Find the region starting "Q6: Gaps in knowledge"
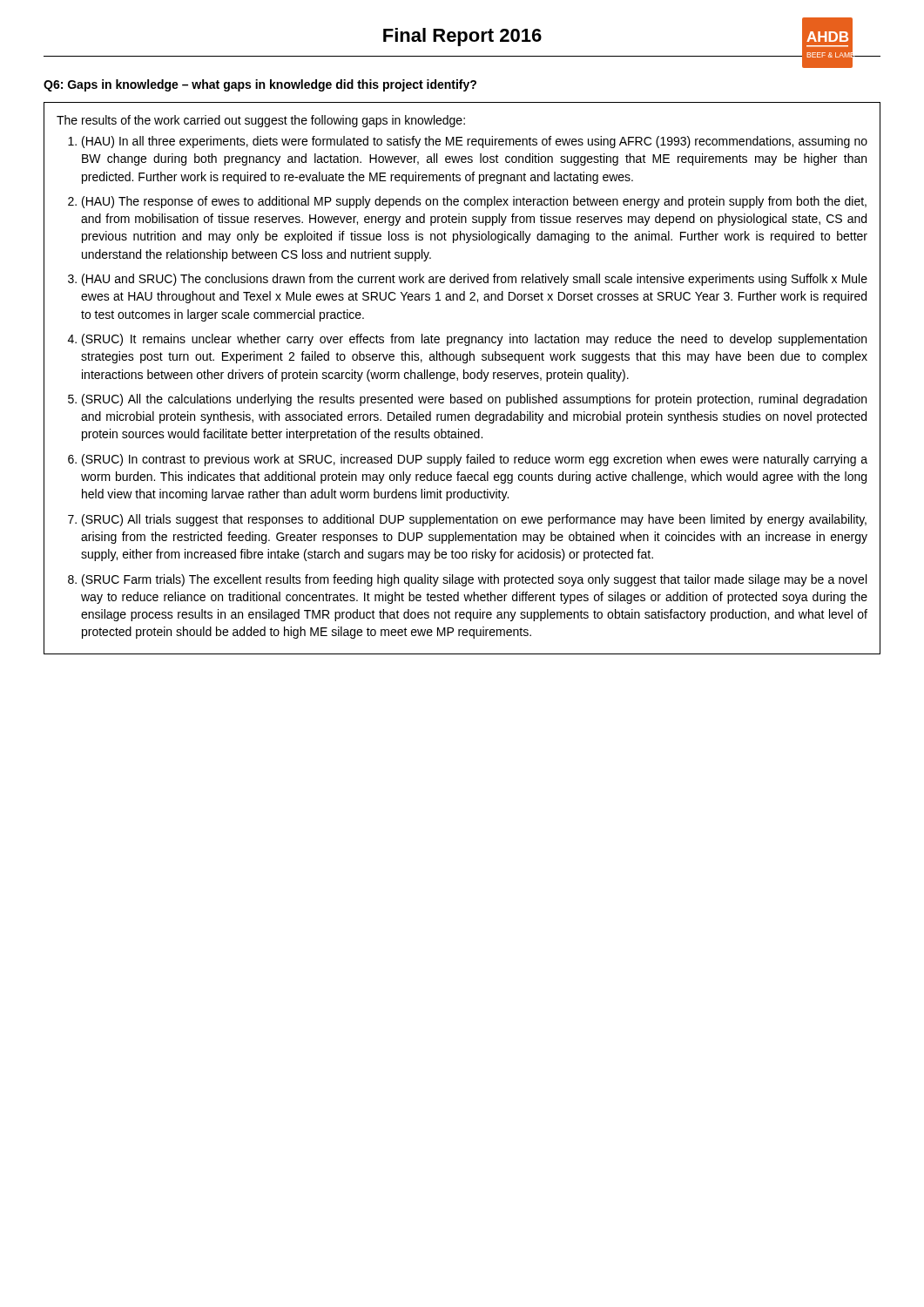 pos(260,84)
